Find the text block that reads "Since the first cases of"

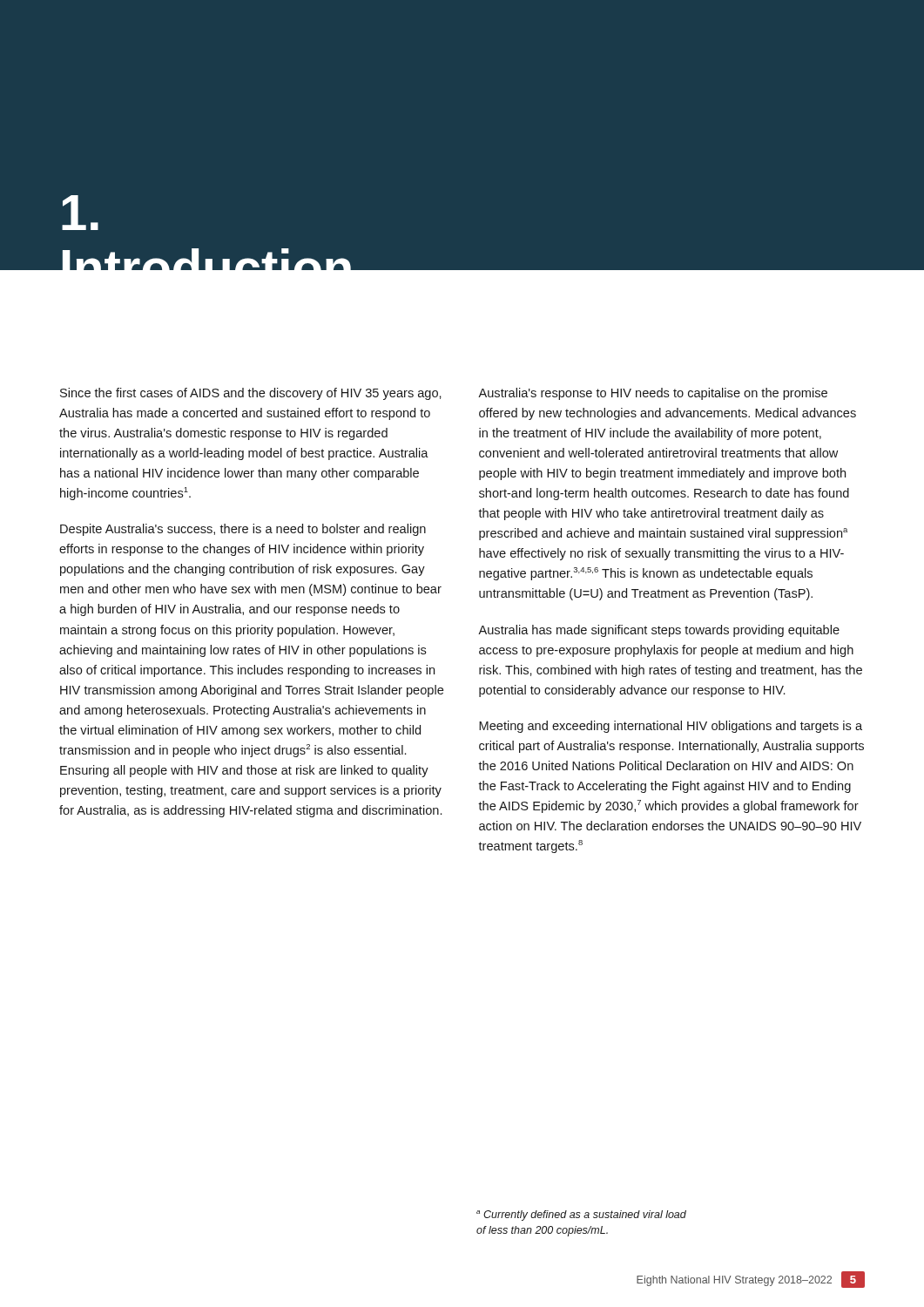click(252, 602)
